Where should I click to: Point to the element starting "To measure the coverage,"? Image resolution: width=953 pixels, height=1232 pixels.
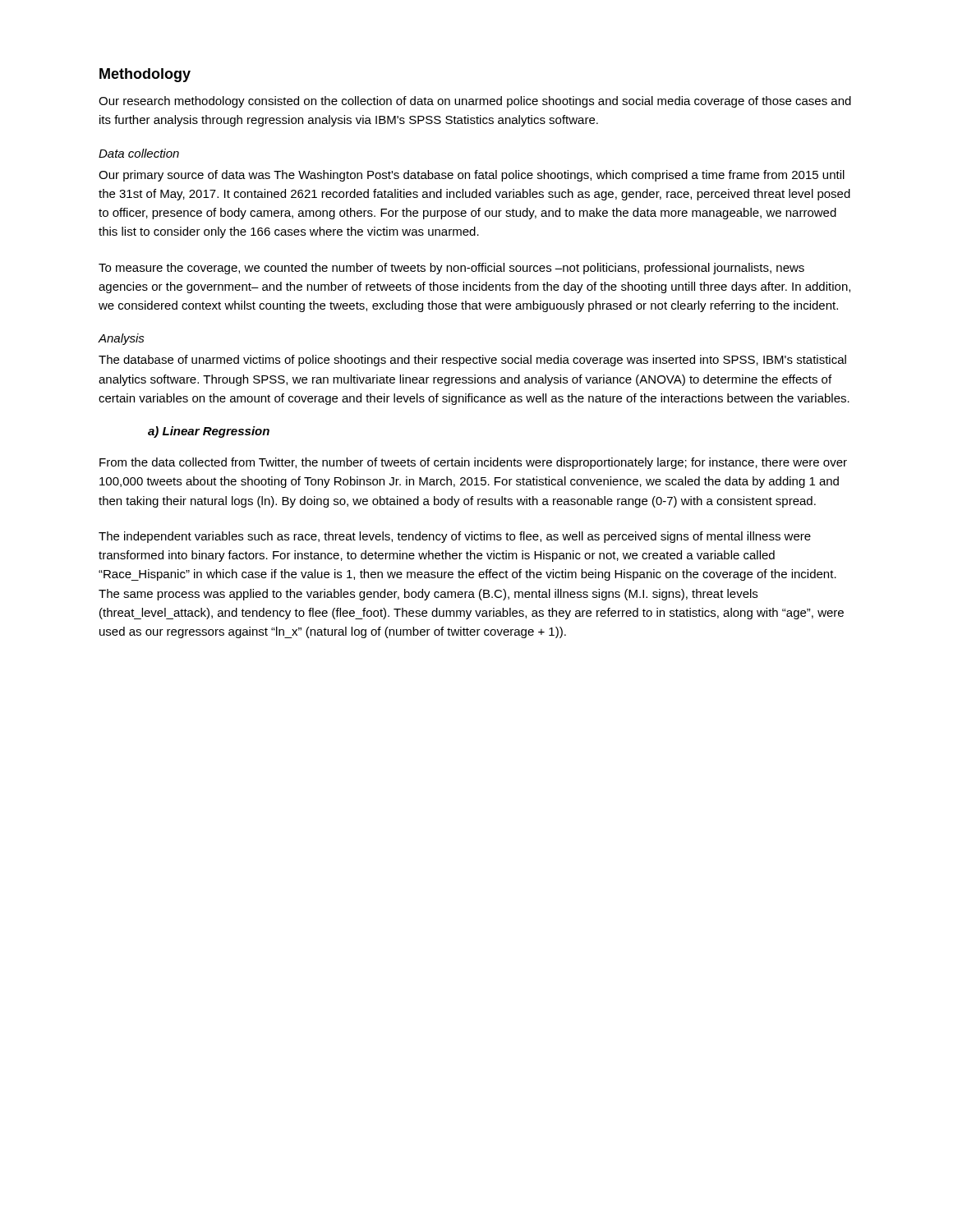pyautogui.click(x=475, y=286)
